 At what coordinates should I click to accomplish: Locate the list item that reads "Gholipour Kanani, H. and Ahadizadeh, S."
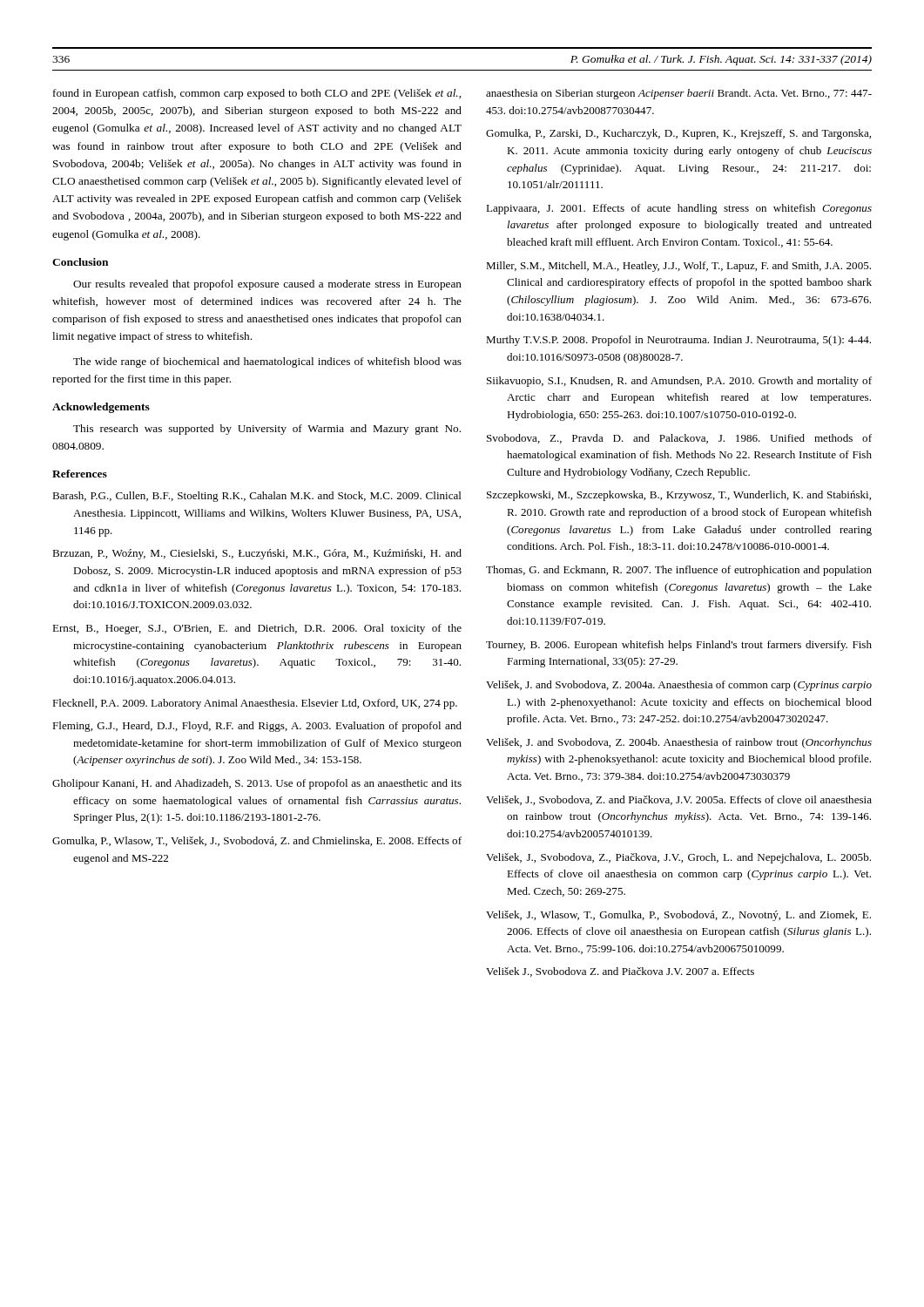(x=257, y=800)
